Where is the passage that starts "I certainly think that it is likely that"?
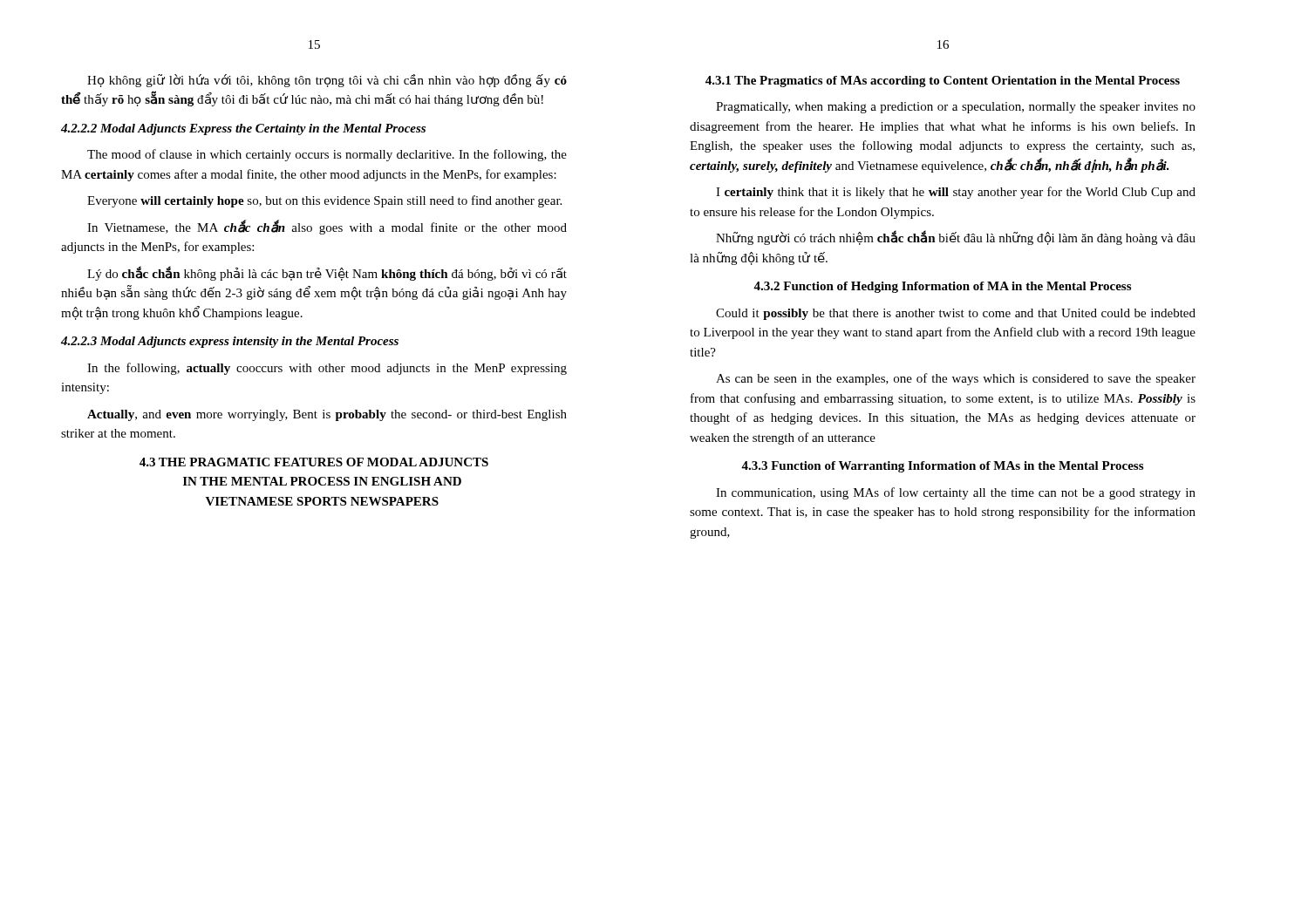 [x=943, y=202]
